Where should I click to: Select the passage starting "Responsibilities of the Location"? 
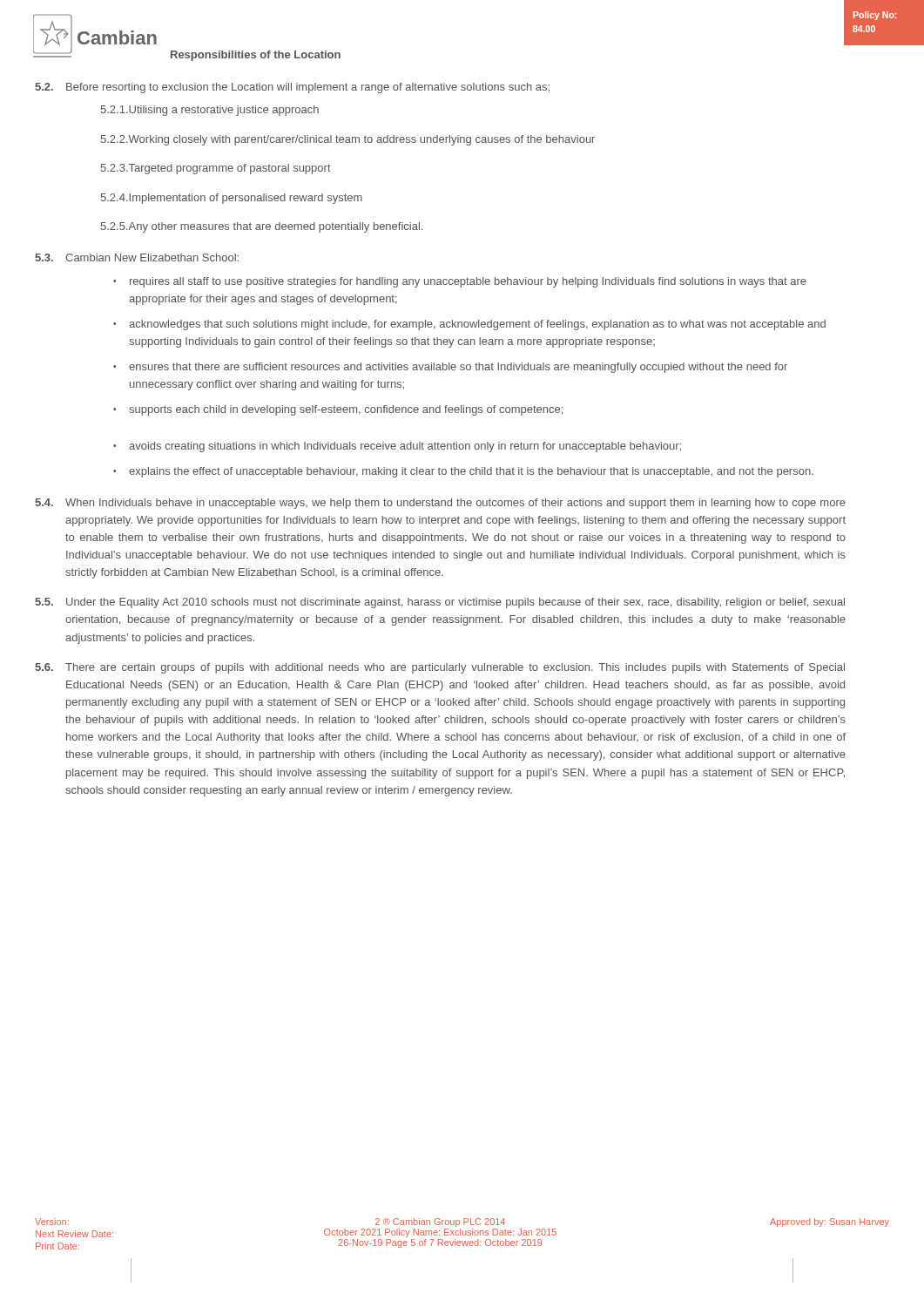pos(255,55)
